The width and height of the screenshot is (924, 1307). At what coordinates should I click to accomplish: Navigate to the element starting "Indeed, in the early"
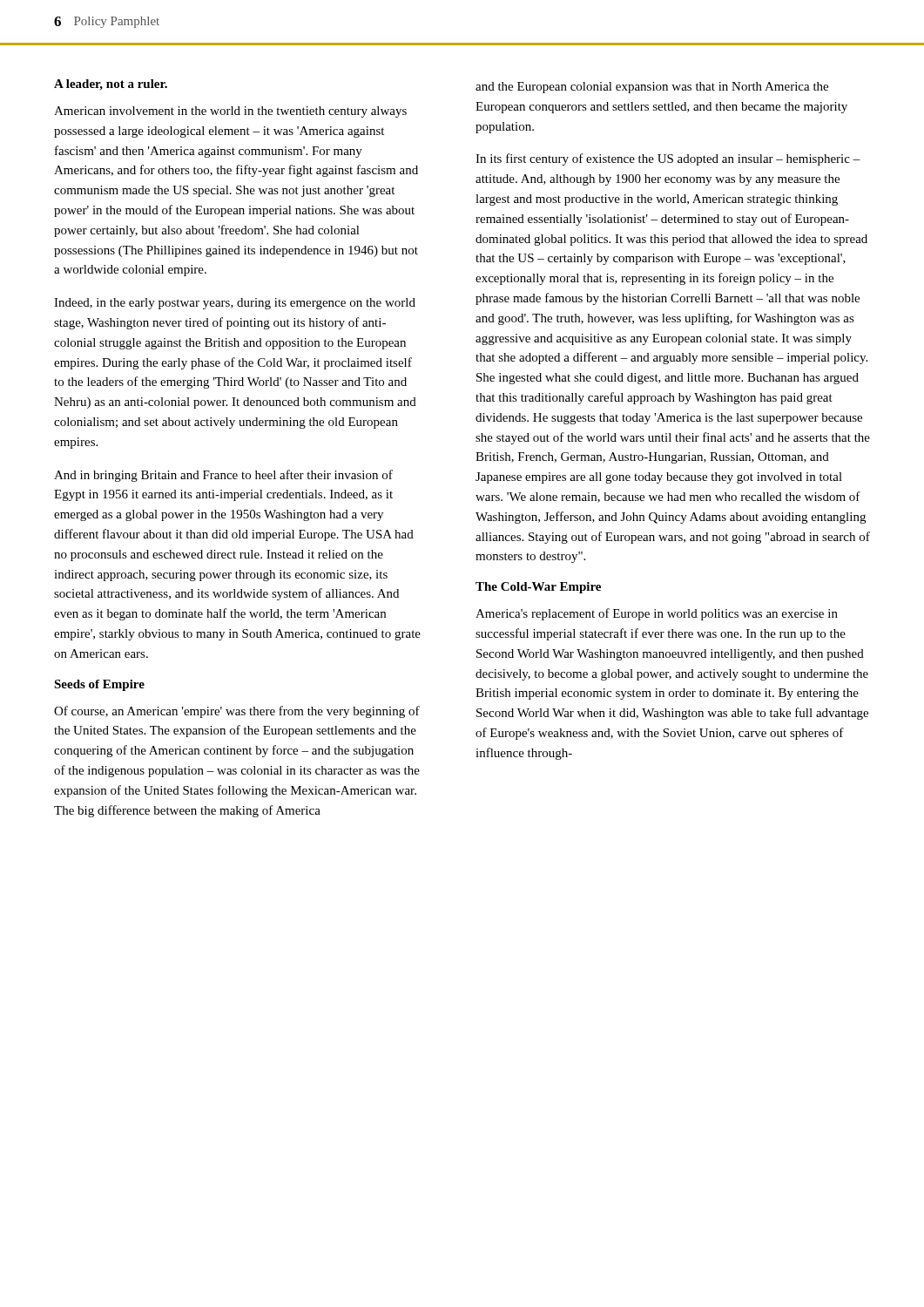click(235, 372)
